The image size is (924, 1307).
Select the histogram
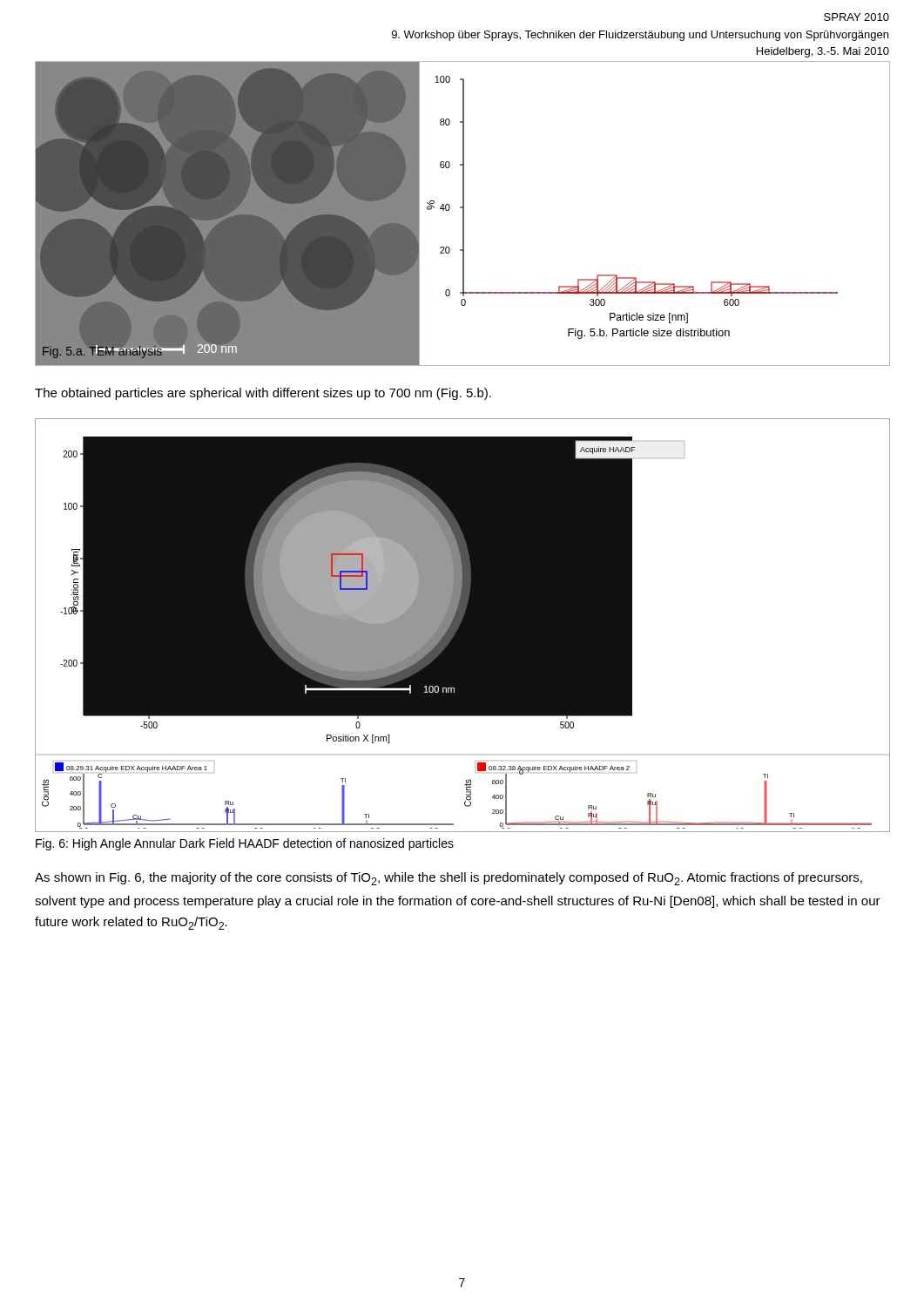point(654,213)
